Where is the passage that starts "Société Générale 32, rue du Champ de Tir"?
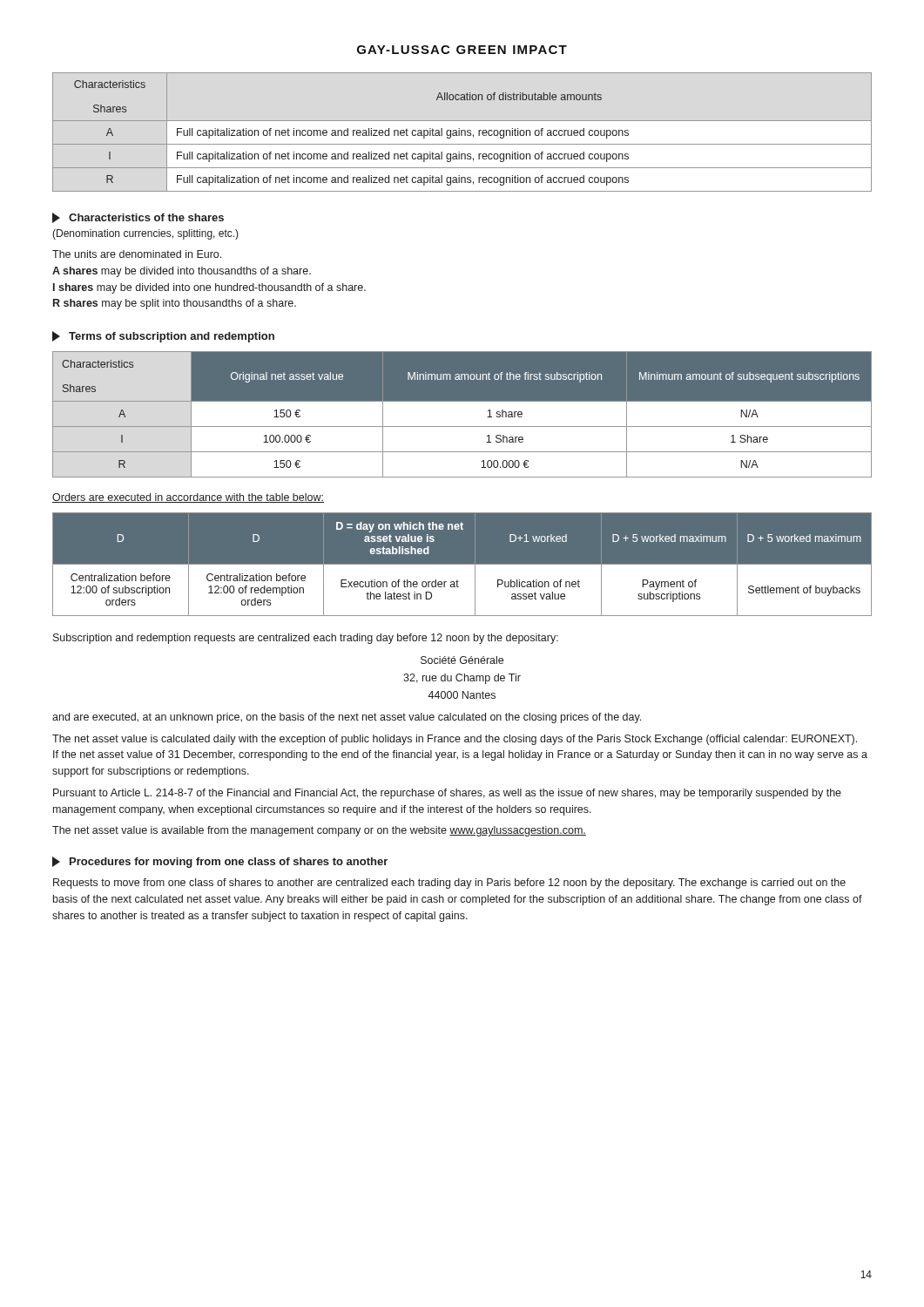924x1307 pixels. pos(462,678)
